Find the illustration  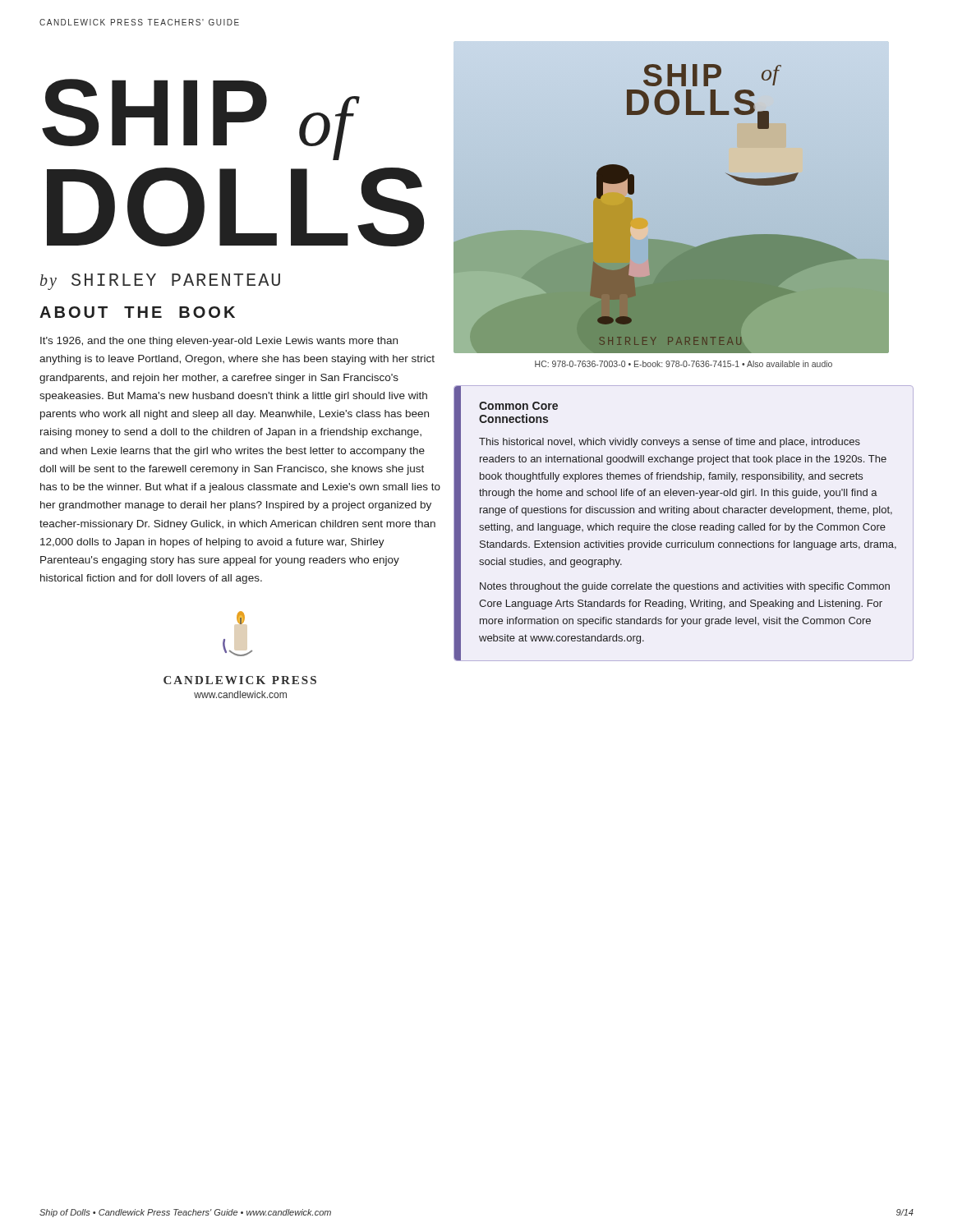coord(671,197)
